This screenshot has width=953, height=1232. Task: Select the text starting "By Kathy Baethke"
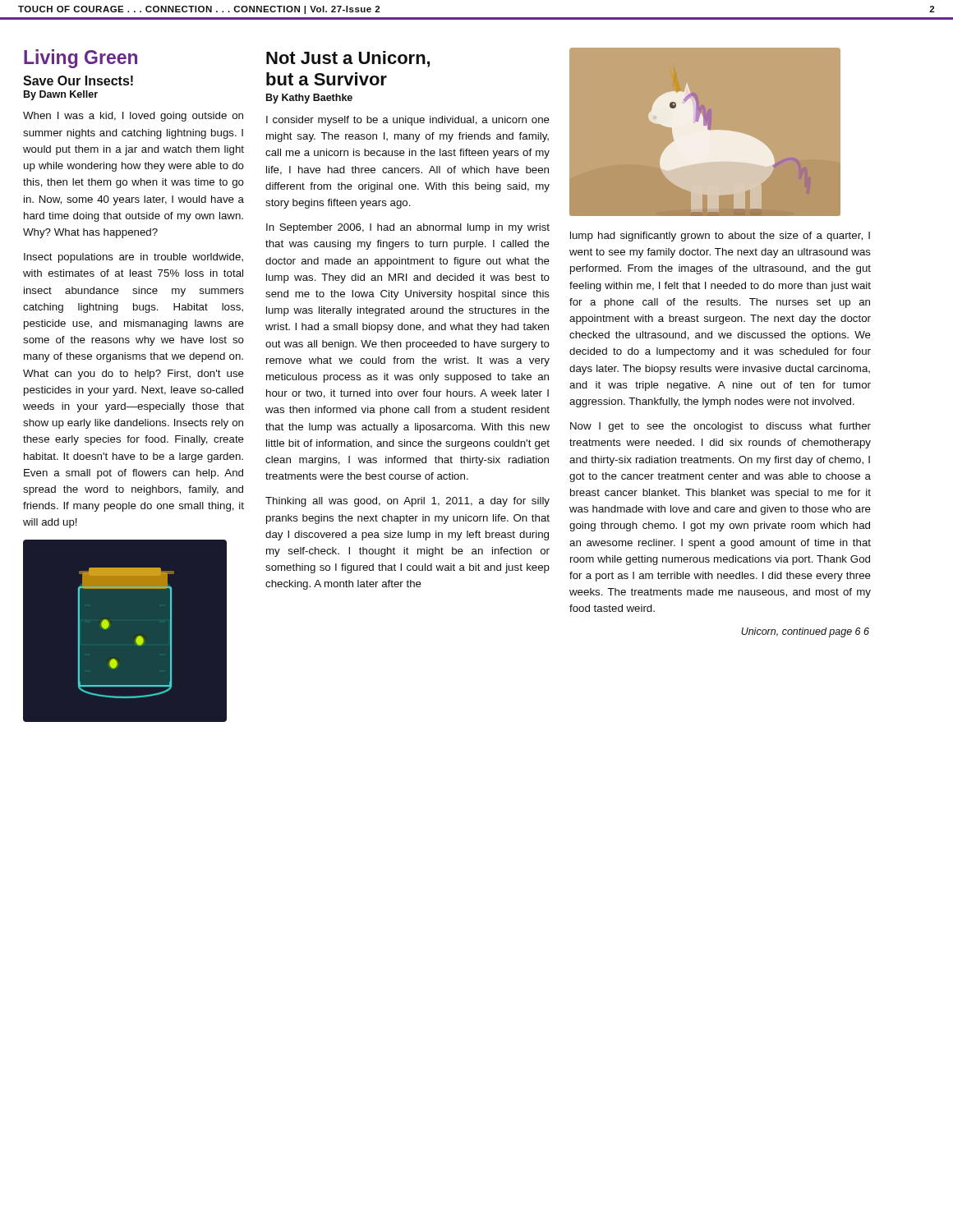(309, 98)
